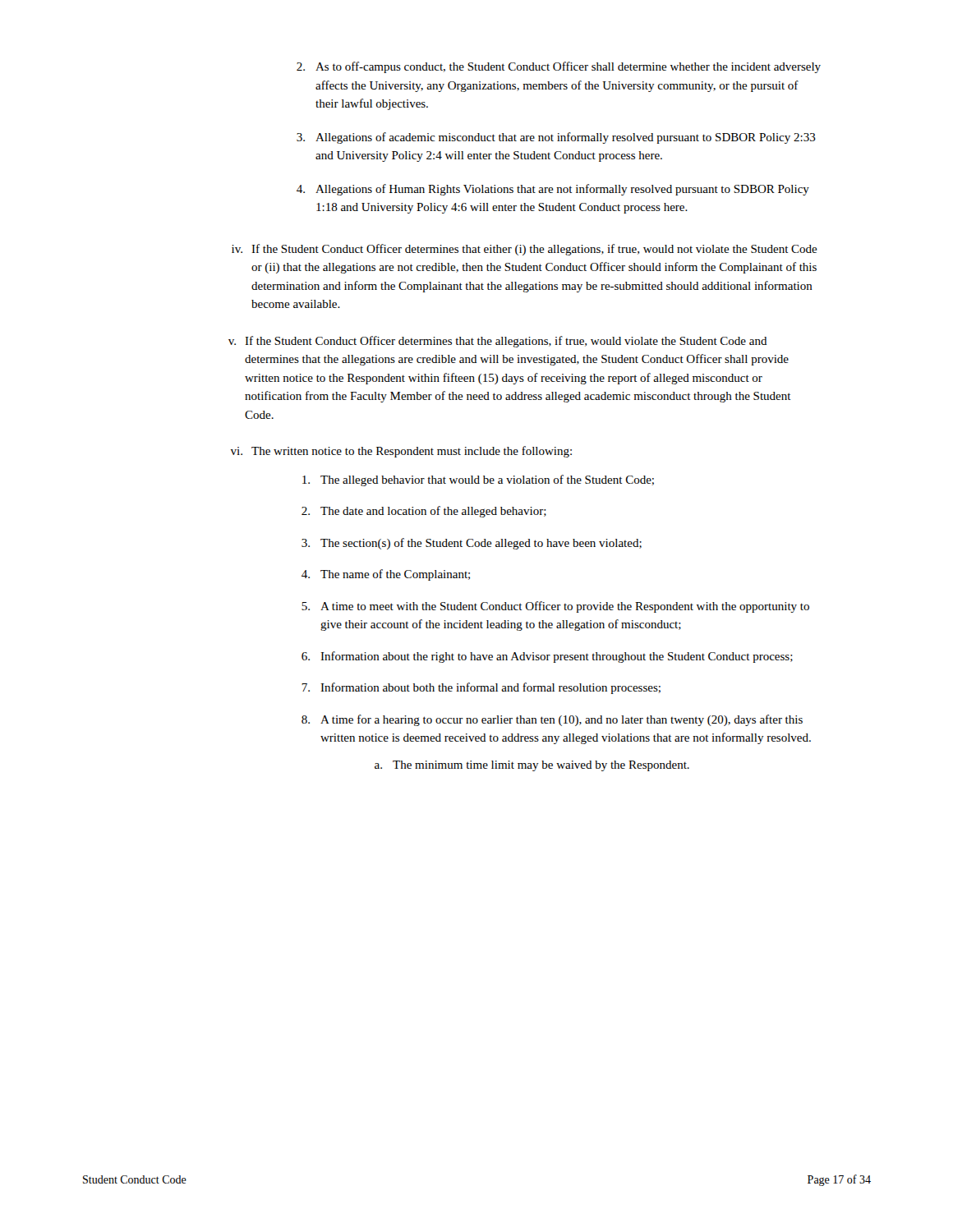Find the block on this page that starts "4. The name of the"
Image resolution: width=953 pixels, height=1232 pixels.
click(x=386, y=575)
